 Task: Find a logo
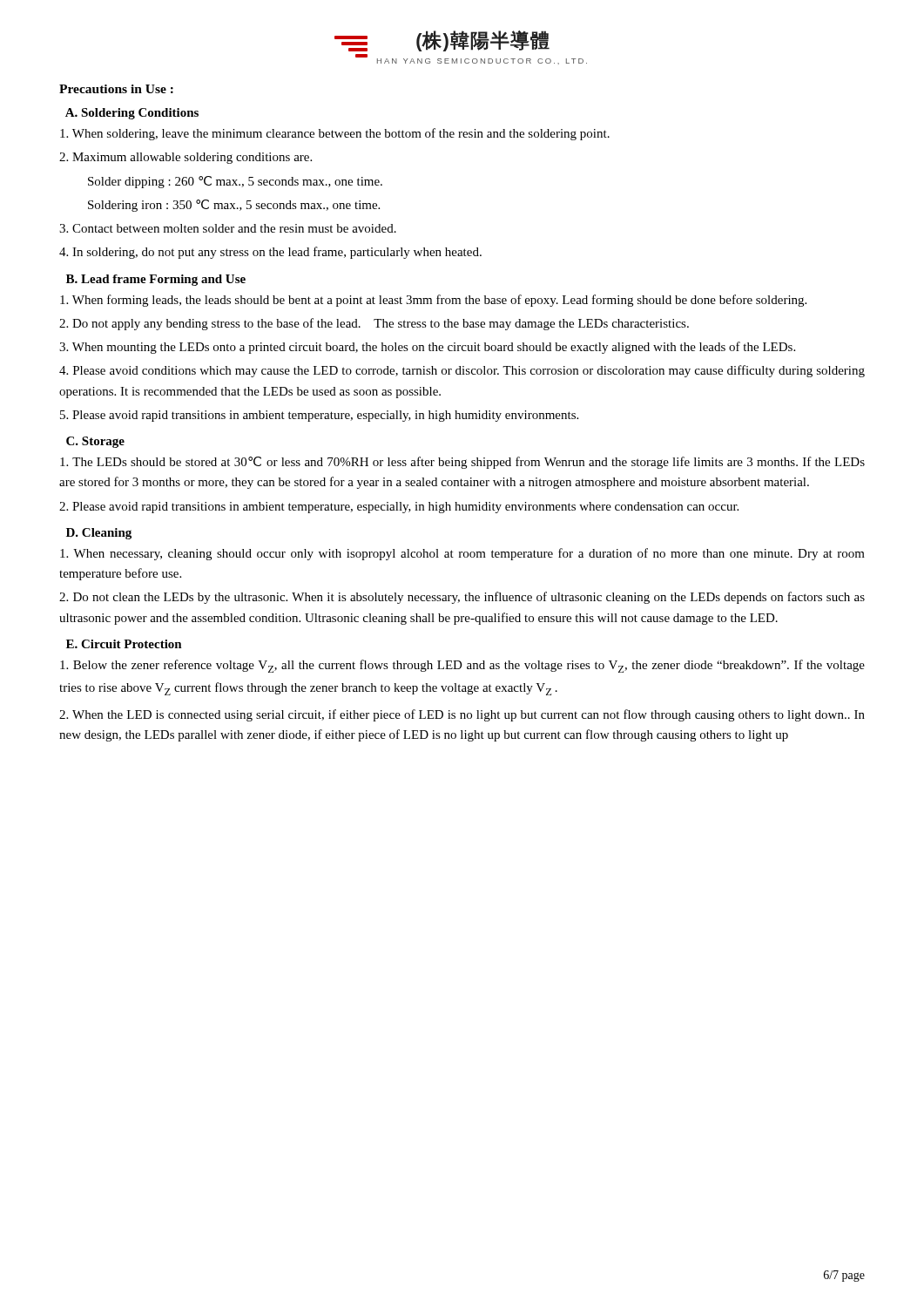pyautogui.click(x=462, y=37)
